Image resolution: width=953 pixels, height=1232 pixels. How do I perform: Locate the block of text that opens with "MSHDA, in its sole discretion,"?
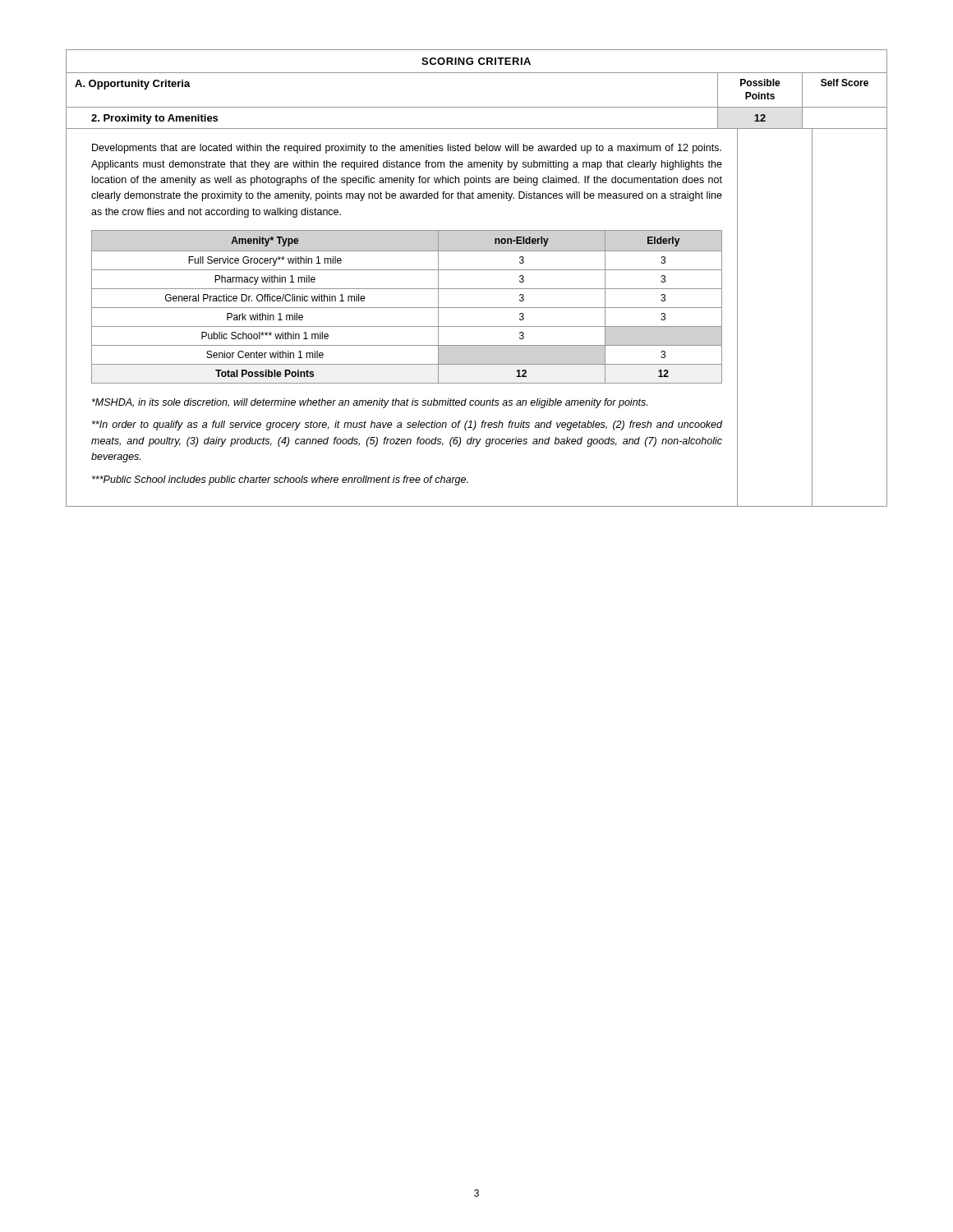point(407,403)
